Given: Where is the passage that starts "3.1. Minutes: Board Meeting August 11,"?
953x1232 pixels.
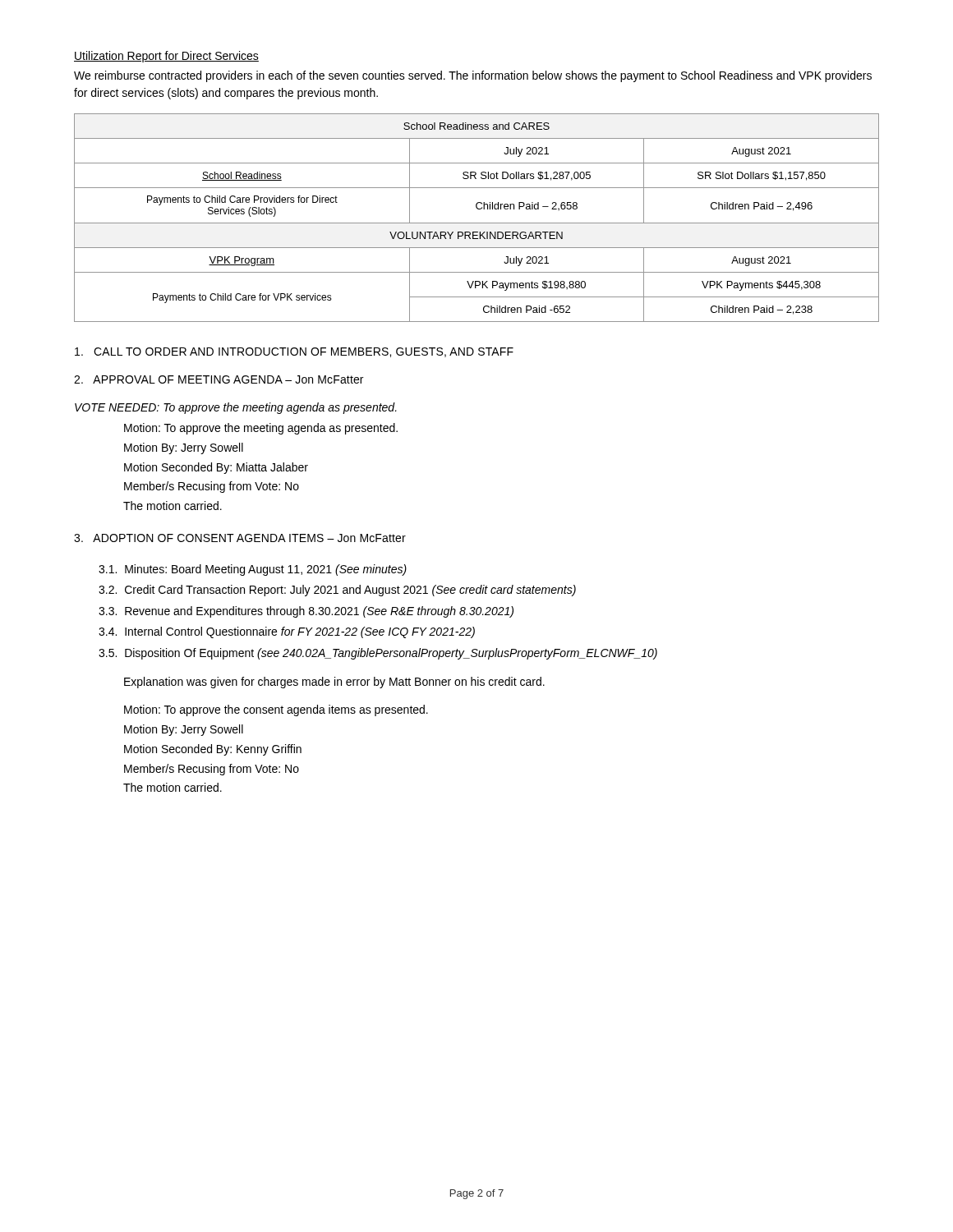Looking at the screenshot, I should tap(253, 570).
